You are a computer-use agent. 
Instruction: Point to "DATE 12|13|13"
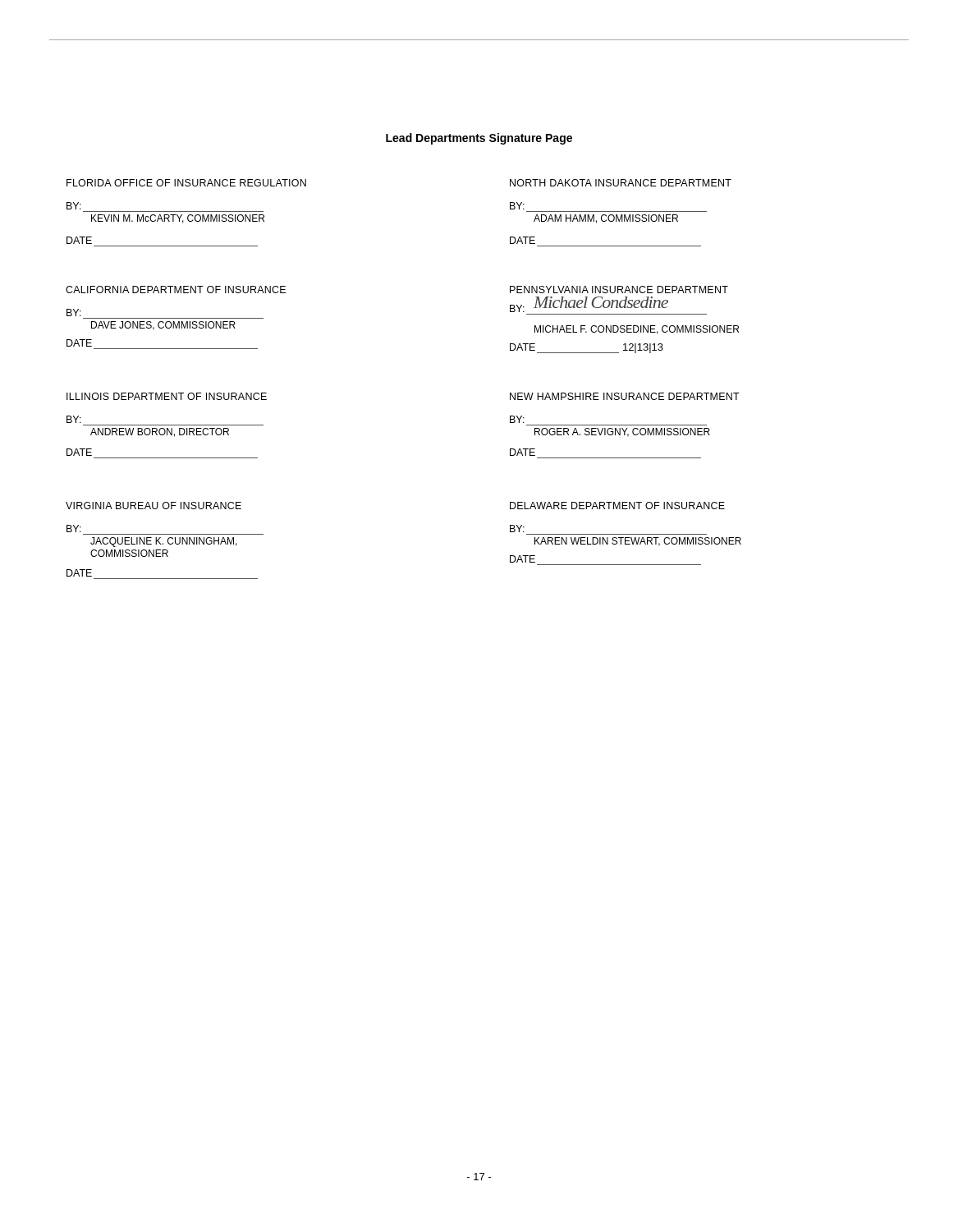click(586, 347)
